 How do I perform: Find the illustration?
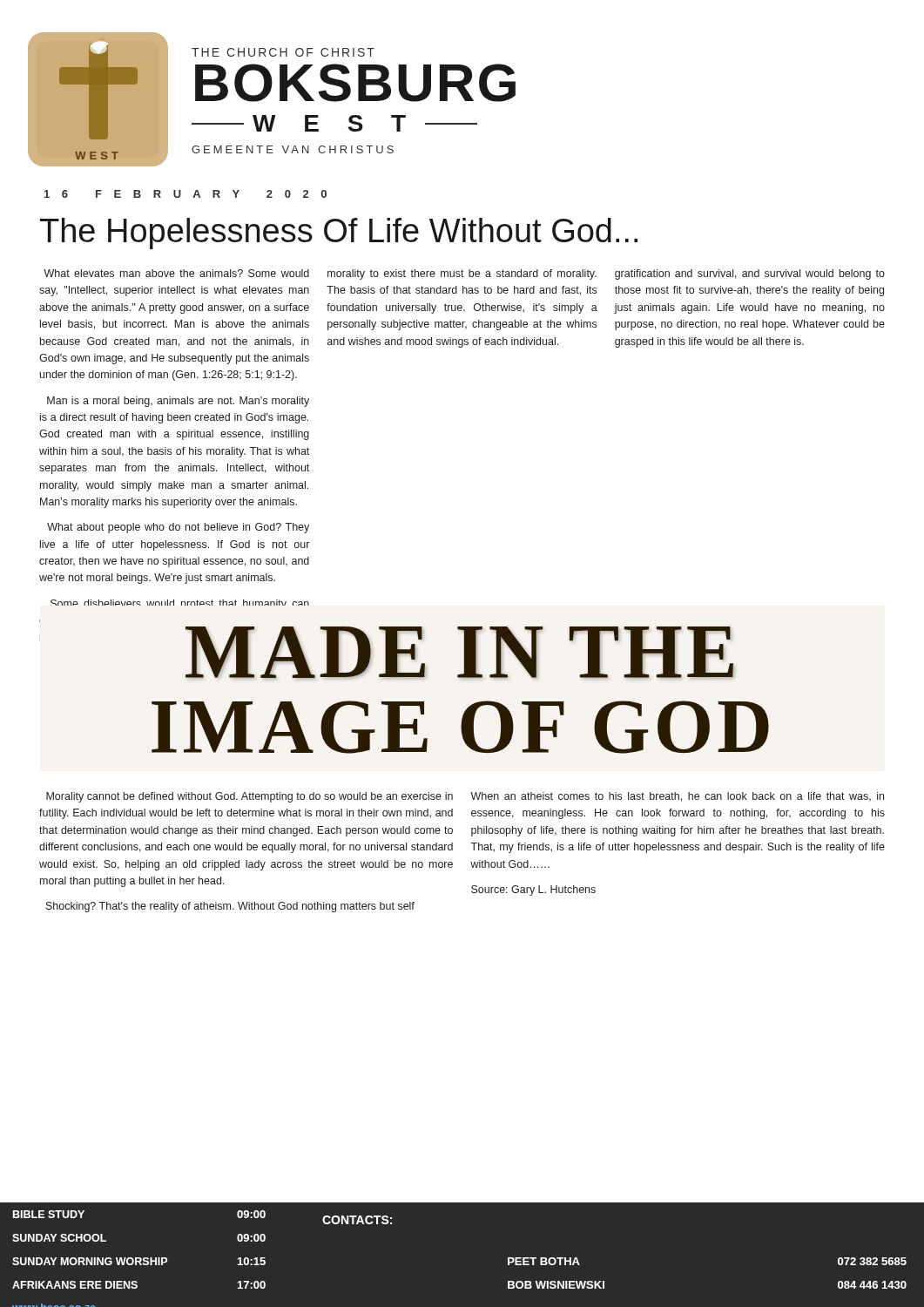[462, 688]
